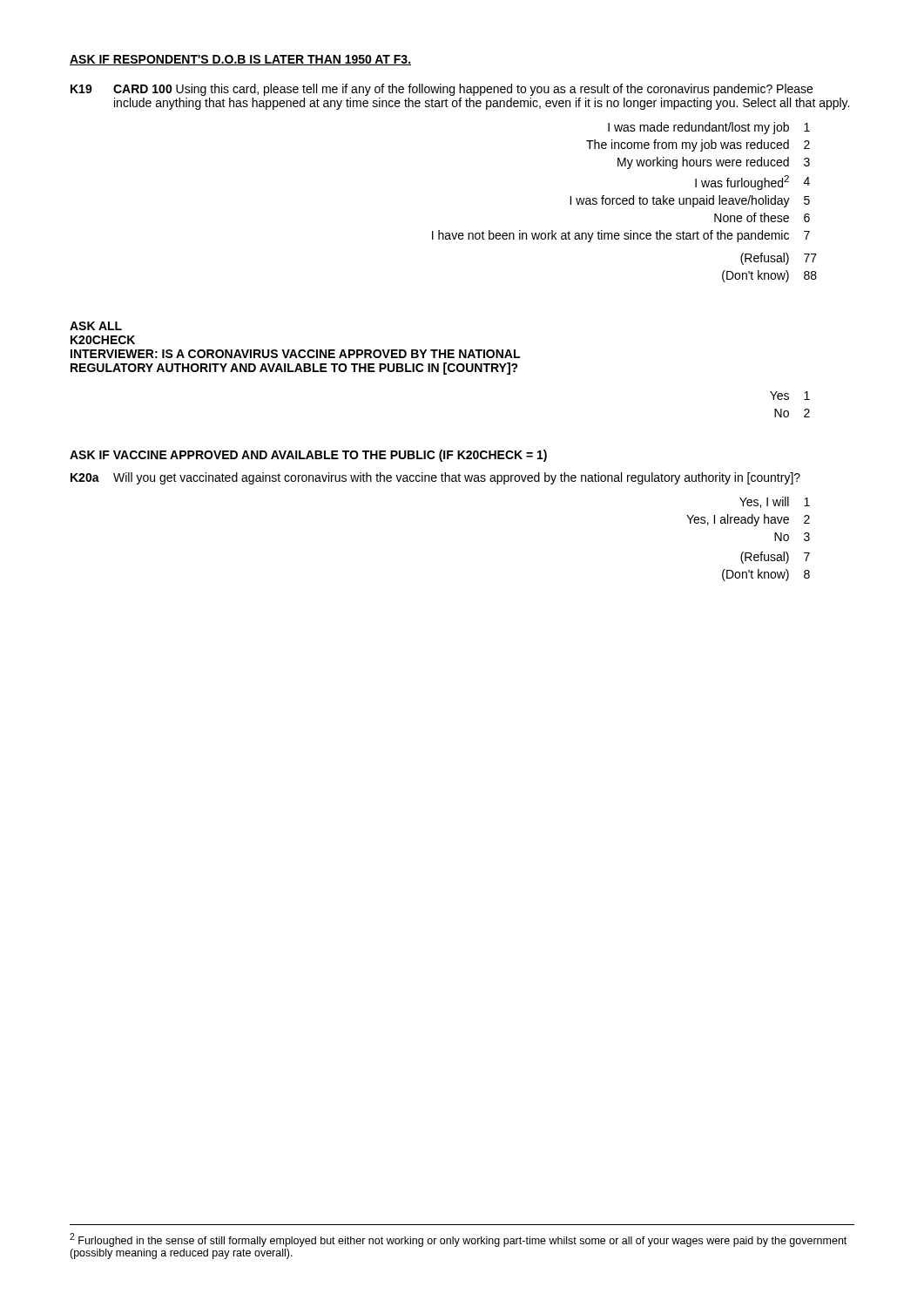Screen dimensions: 1307x924
Task: Find the section header with the text "ASK IF RESPONDENT'S D.O.B IS"
Action: (240, 59)
